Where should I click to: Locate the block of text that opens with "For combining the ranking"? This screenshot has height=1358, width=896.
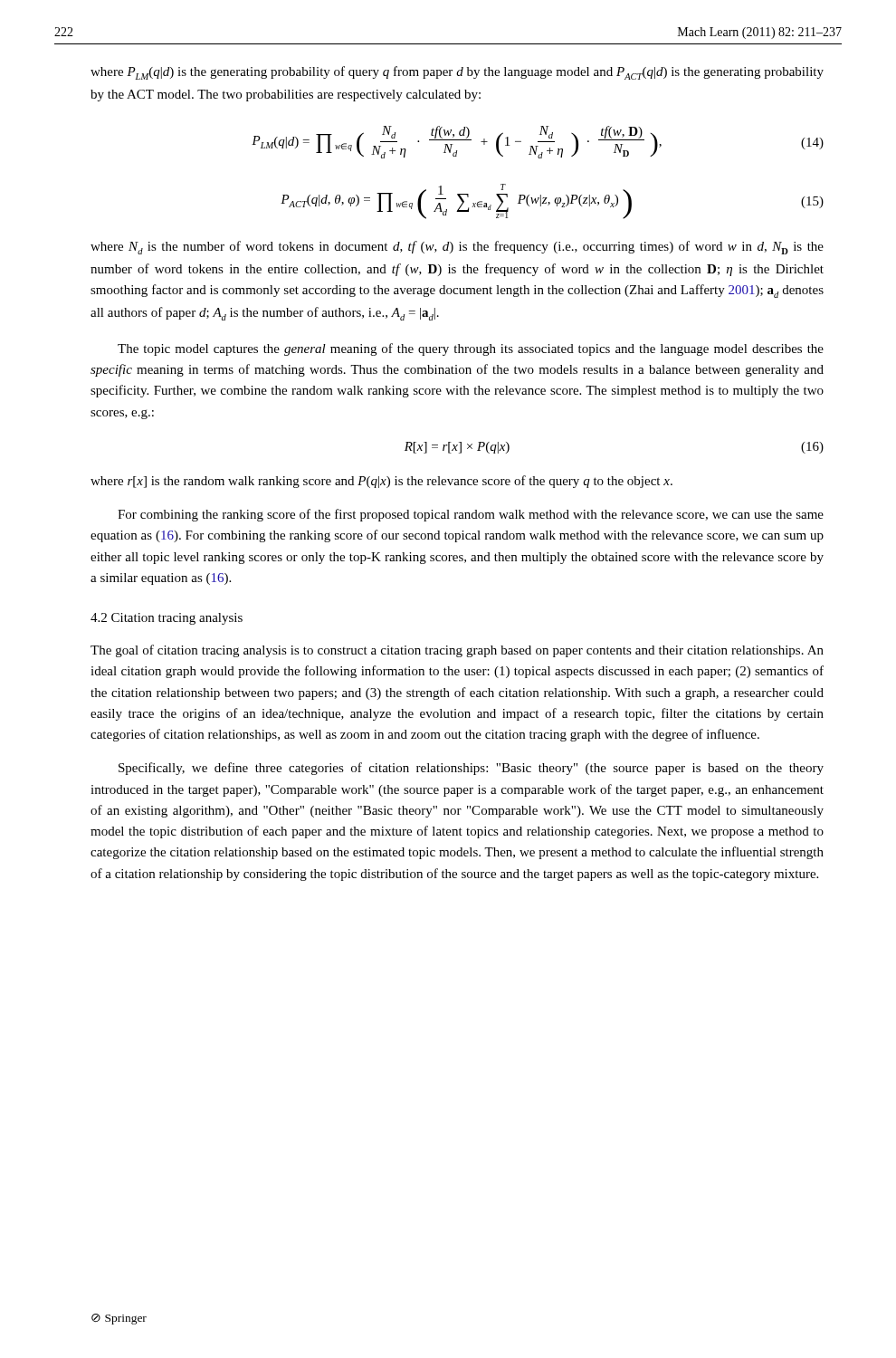pos(457,546)
